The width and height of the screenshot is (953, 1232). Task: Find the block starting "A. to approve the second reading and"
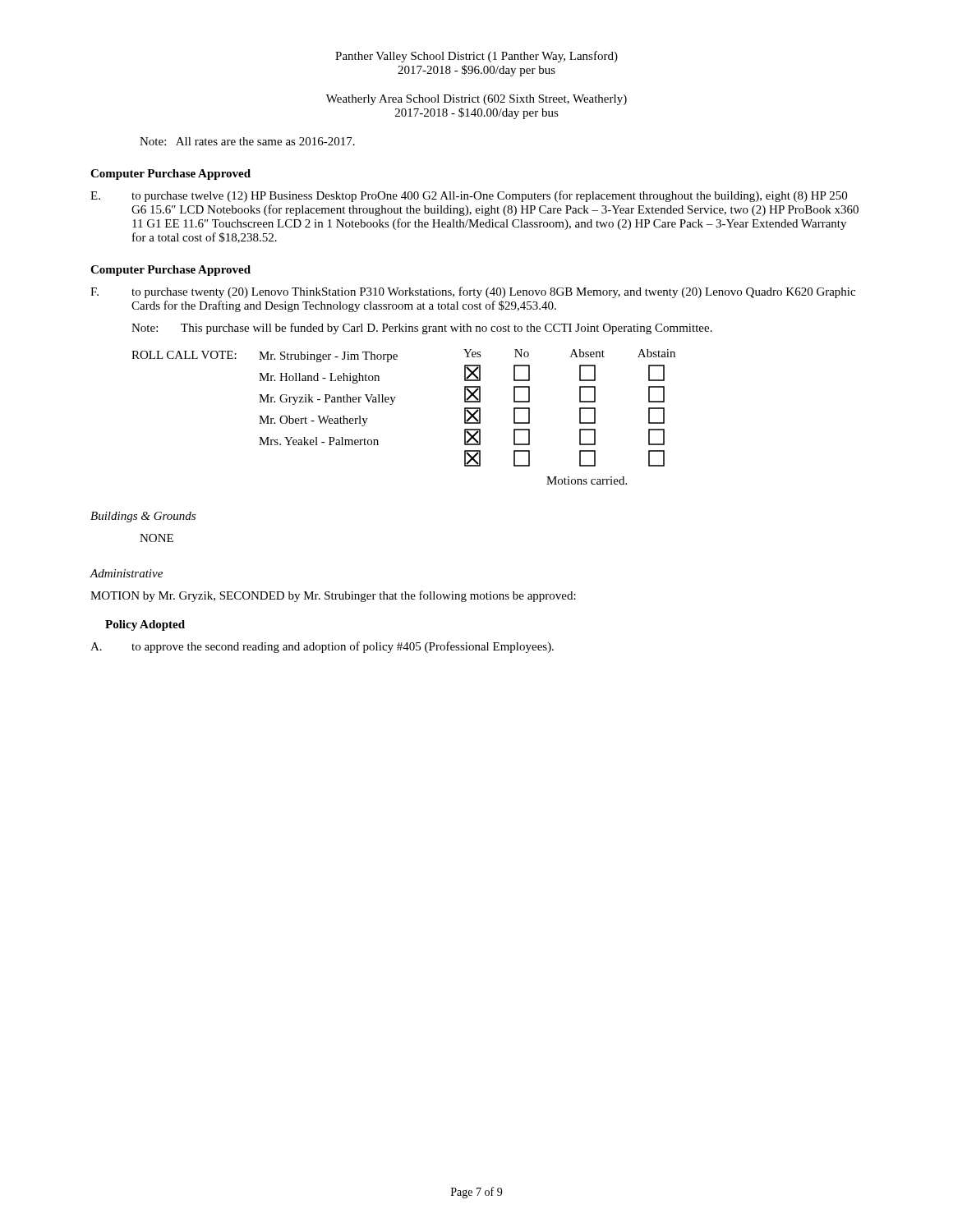[476, 647]
